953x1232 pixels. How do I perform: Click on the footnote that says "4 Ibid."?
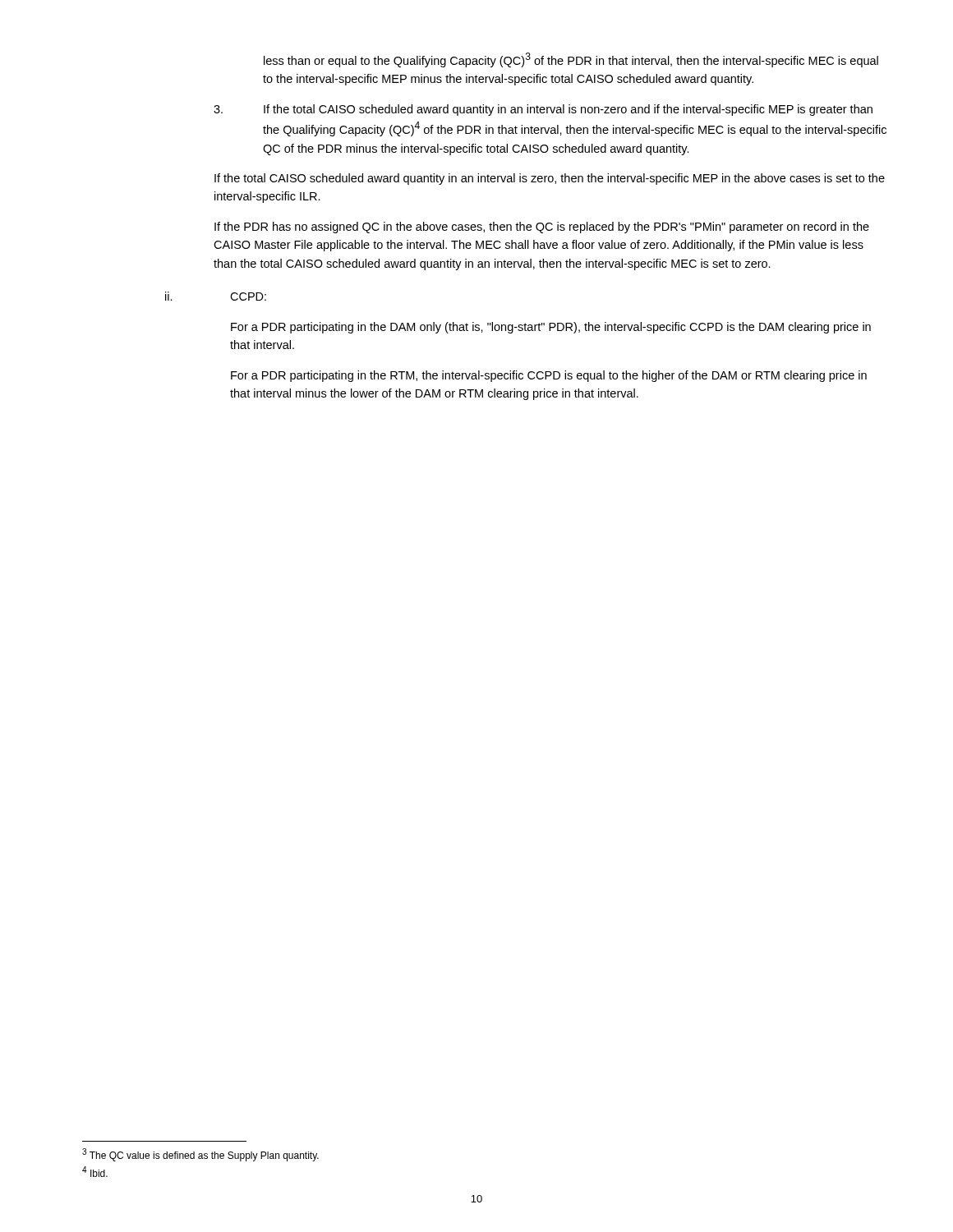coord(95,1173)
